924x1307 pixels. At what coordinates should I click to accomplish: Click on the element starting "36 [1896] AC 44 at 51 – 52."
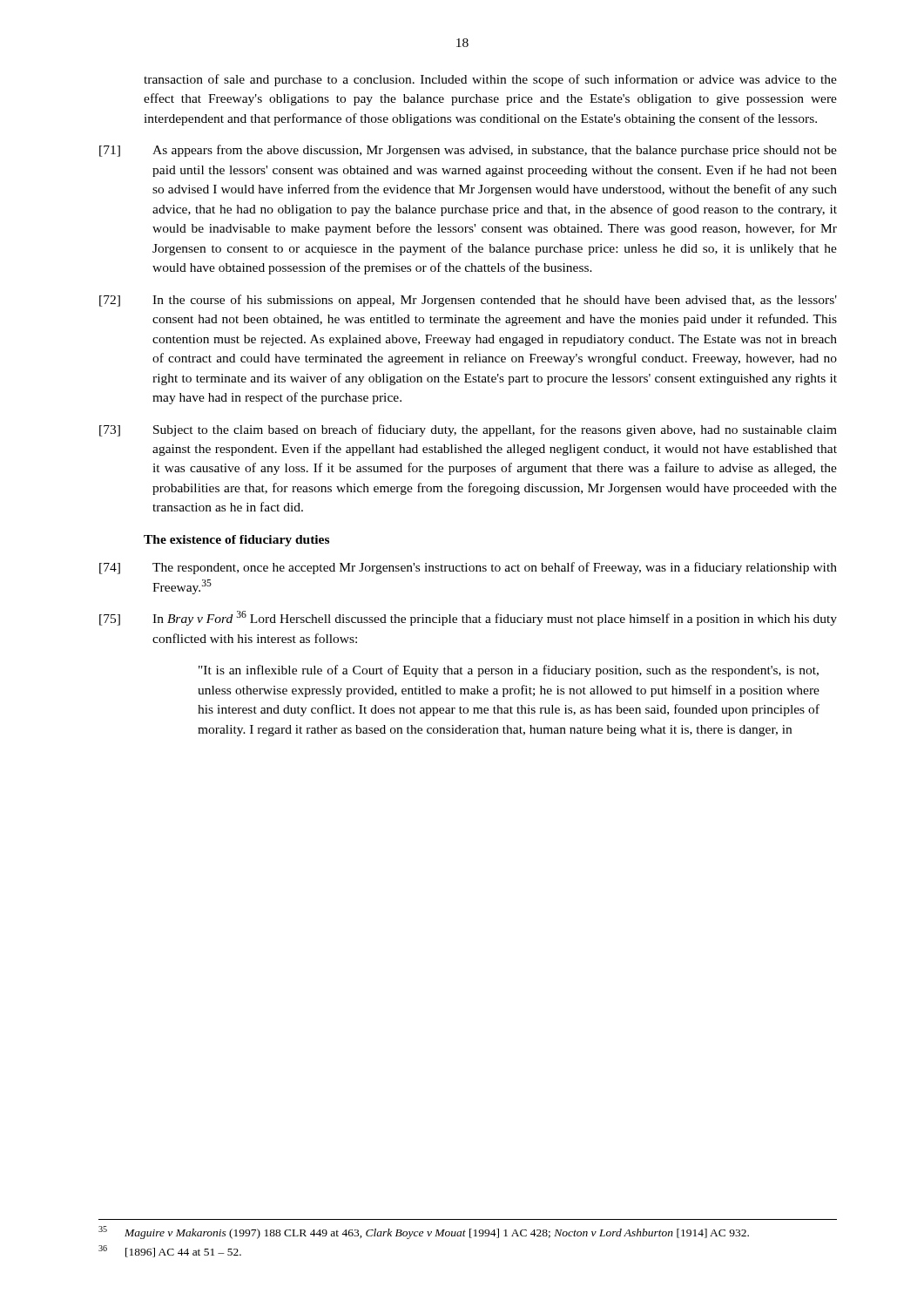pos(170,1251)
